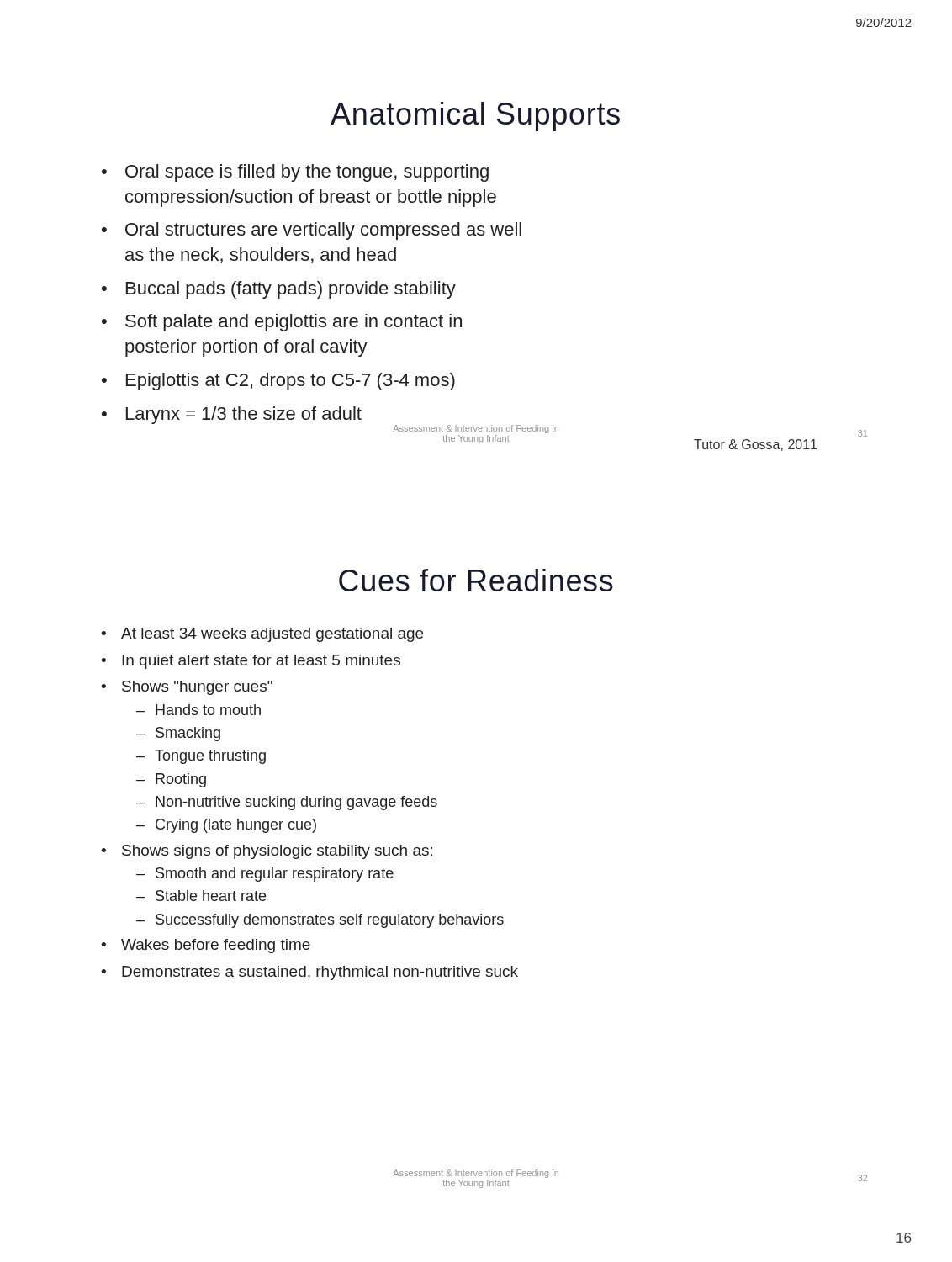This screenshot has height=1262, width=952.
Task: Click on the list item that reads "At least 34 weeks"
Action: pyautogui.click(x=273, y=633)
